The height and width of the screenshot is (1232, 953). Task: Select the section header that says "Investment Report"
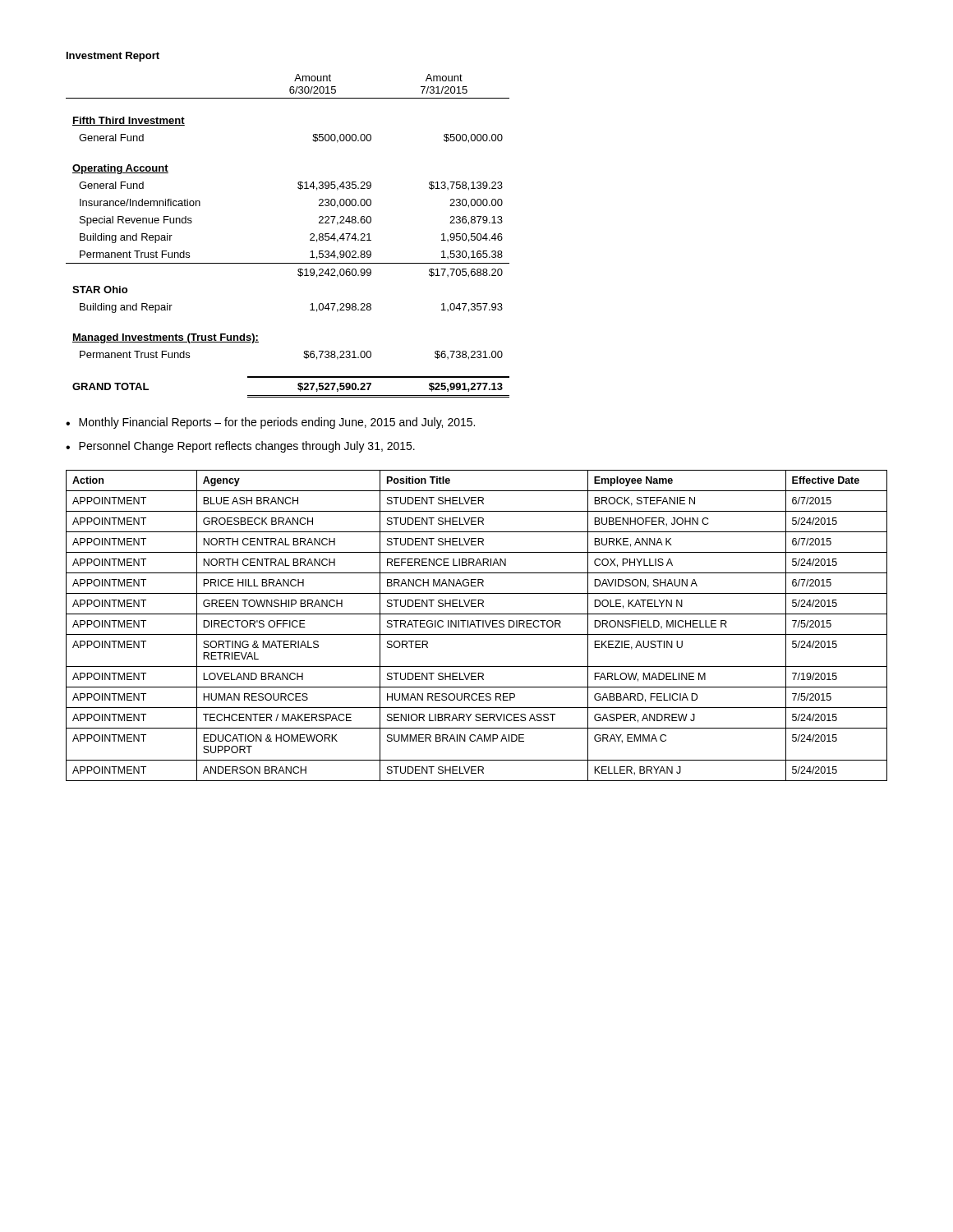tap(113, 55)
